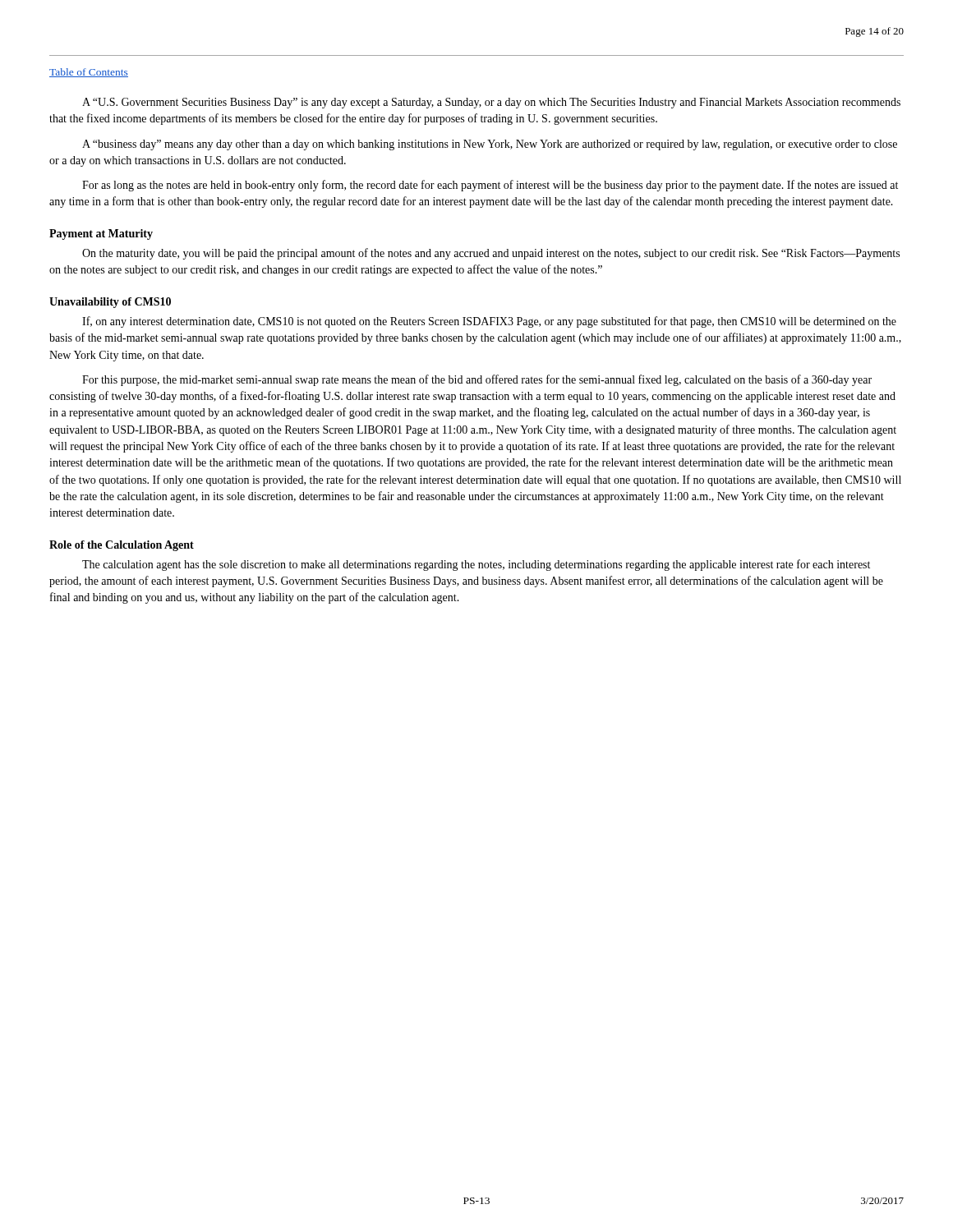The image size is (953, 1232).
Task: Locate the passage starting "Role of the Calculation Agent"
Action: point(121,545)
